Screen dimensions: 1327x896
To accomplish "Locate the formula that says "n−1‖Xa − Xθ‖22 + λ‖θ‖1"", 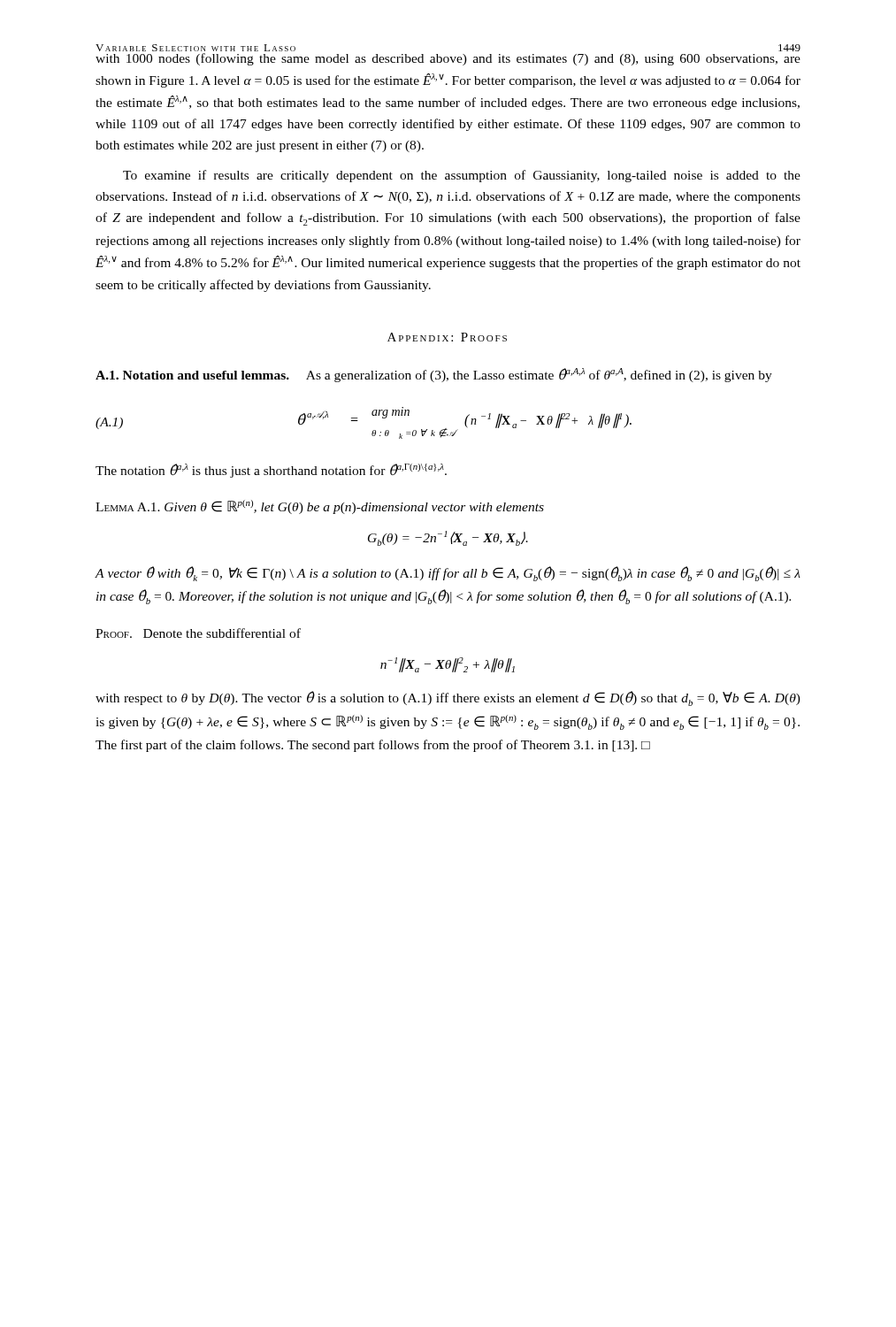I will coord(448,665).
